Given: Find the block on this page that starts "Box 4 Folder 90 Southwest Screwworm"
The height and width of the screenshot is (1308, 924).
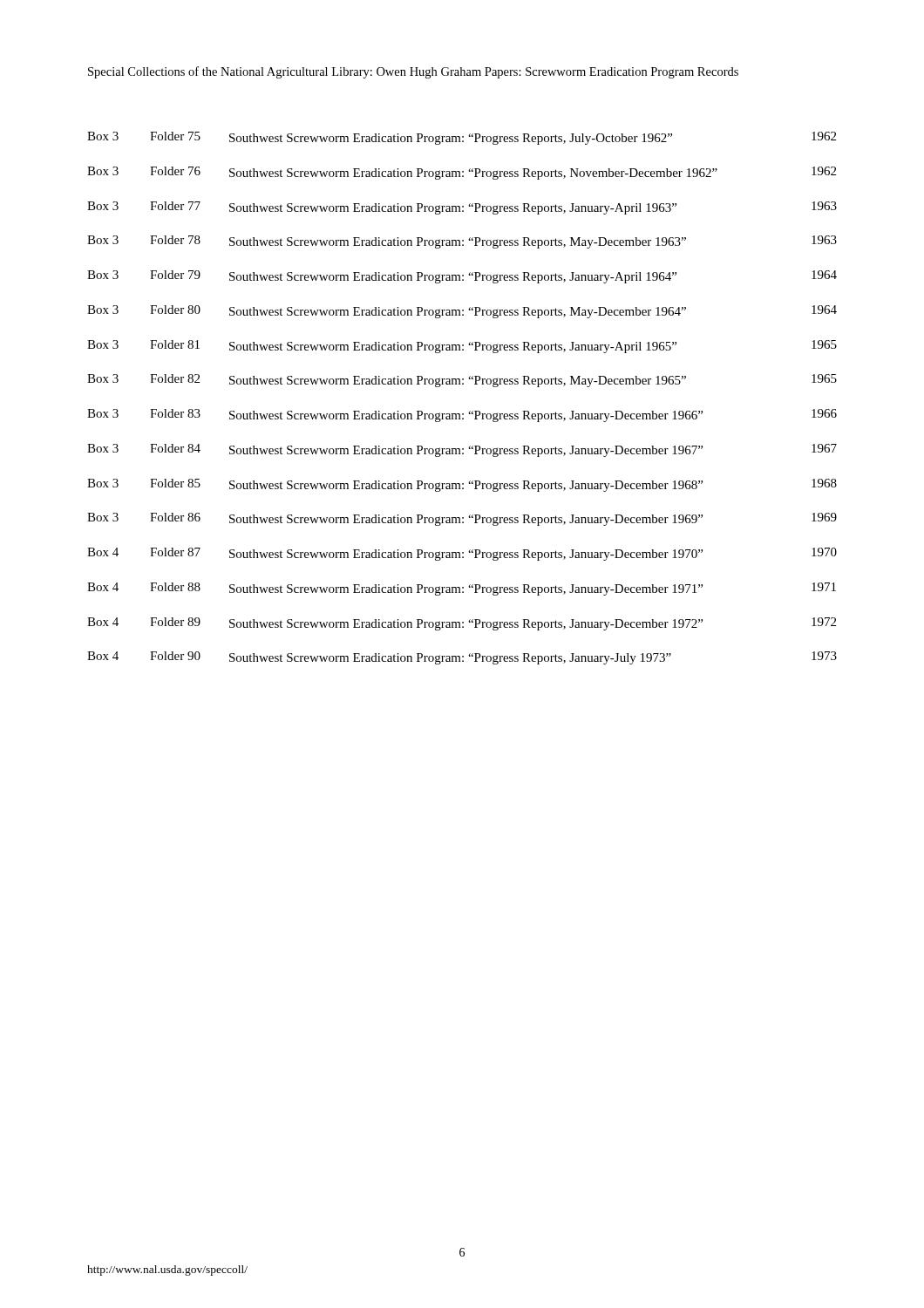Looking at the screenshot, I should point(462,659).
